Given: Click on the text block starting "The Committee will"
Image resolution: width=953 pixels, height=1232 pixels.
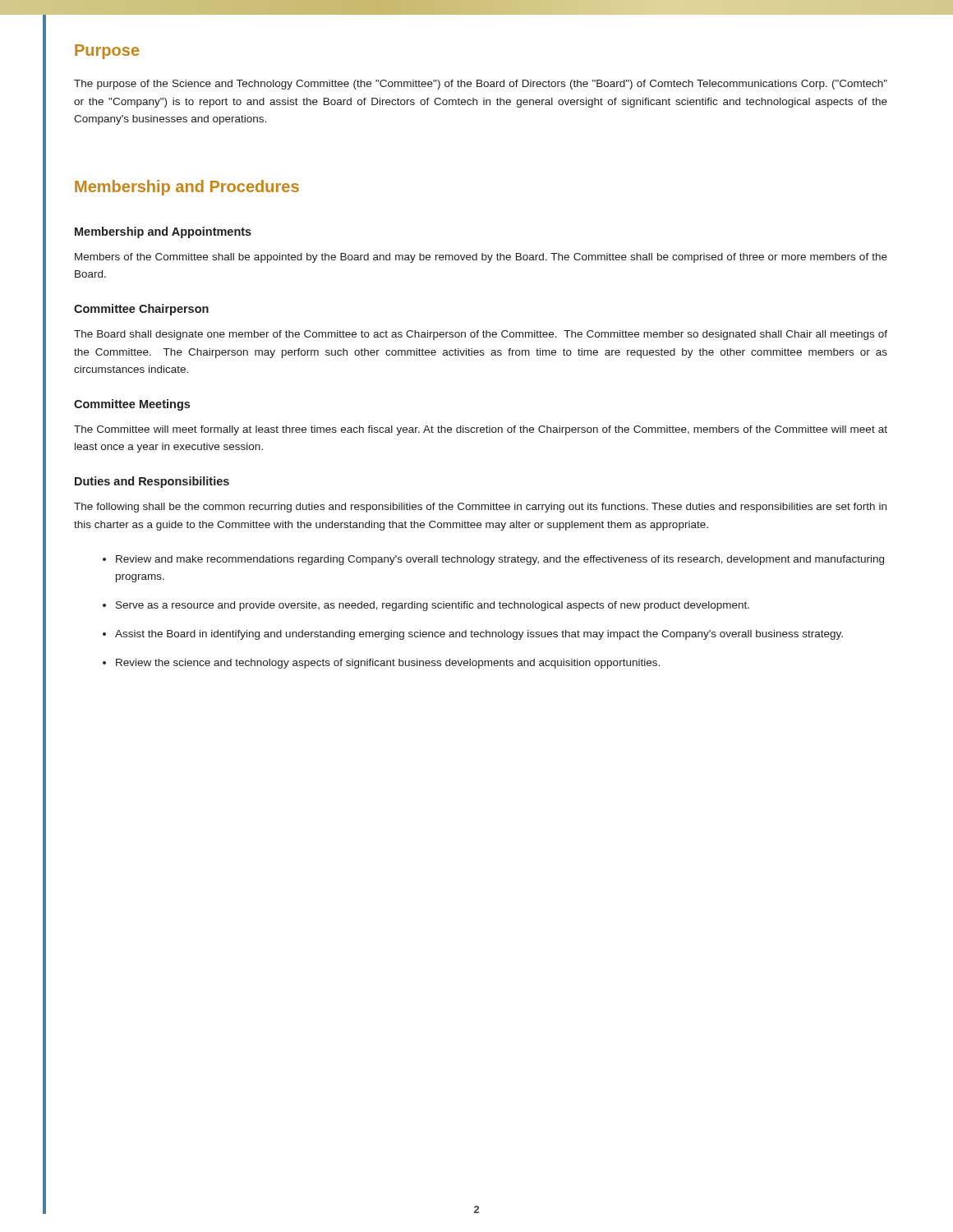Looking at the screenshot, I should [x=481, y=438].
